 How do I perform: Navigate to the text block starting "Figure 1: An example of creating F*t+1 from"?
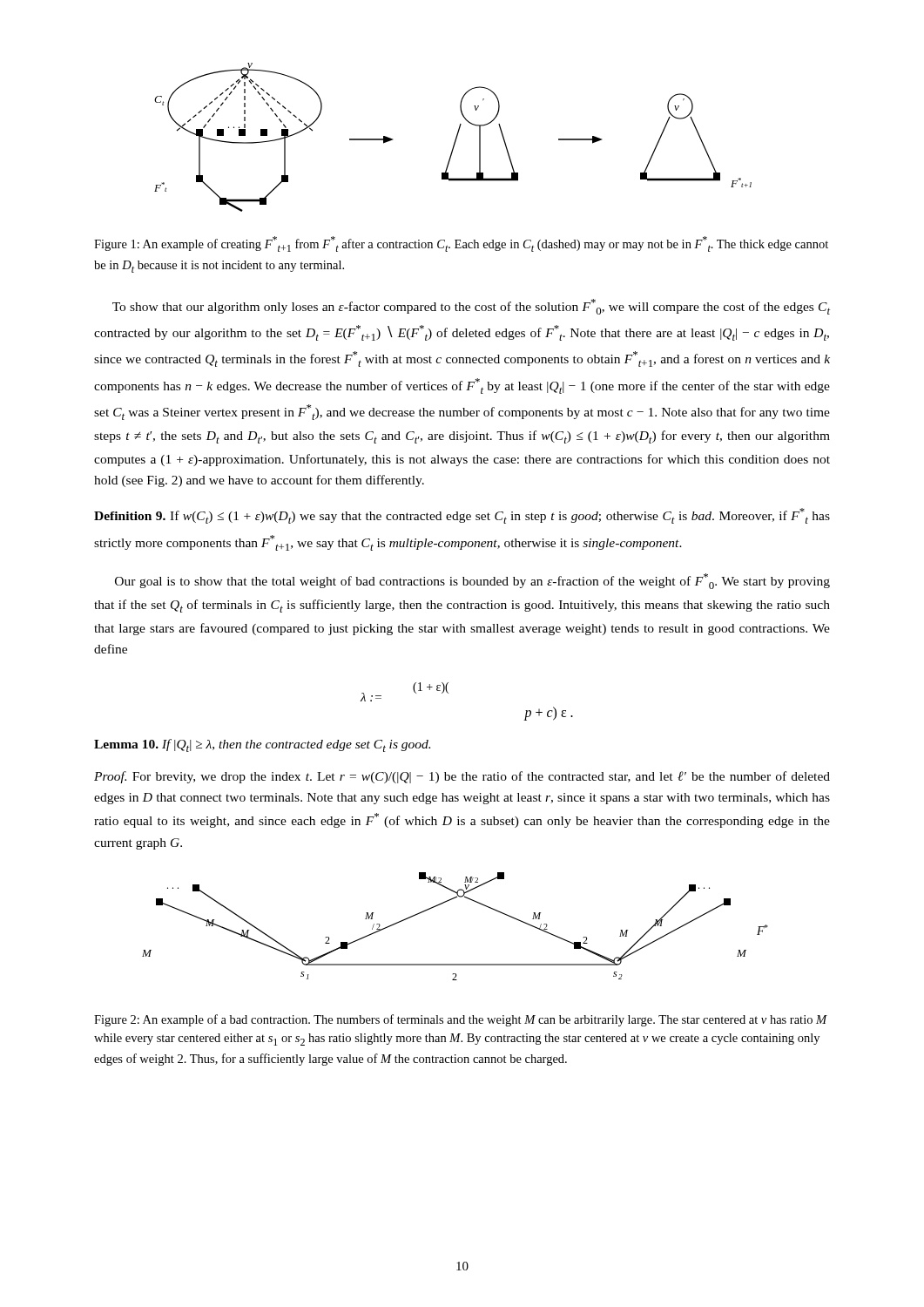pyautogui.click(x=461, y=255)
